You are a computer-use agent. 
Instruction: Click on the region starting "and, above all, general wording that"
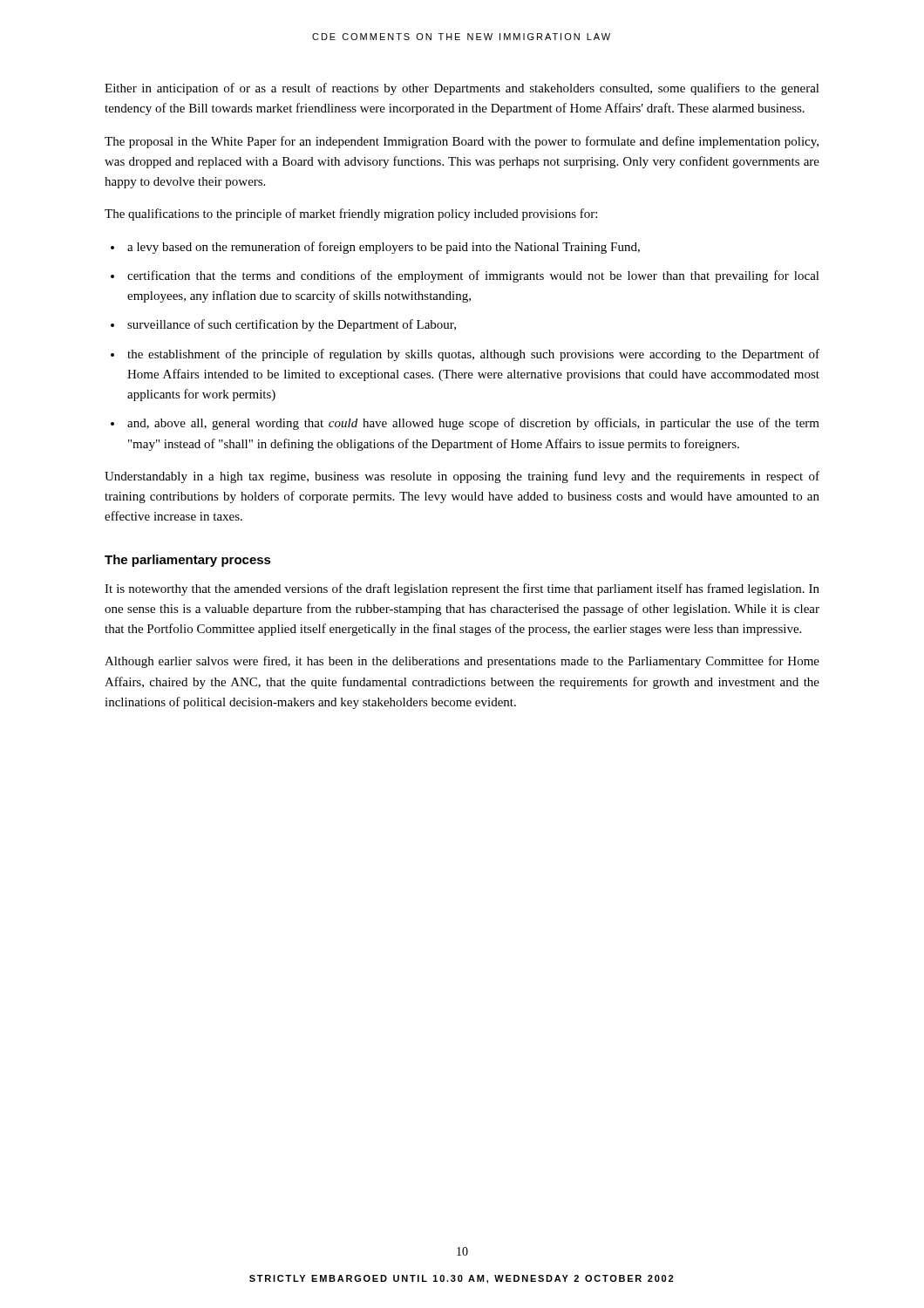[x=473, y=433]
